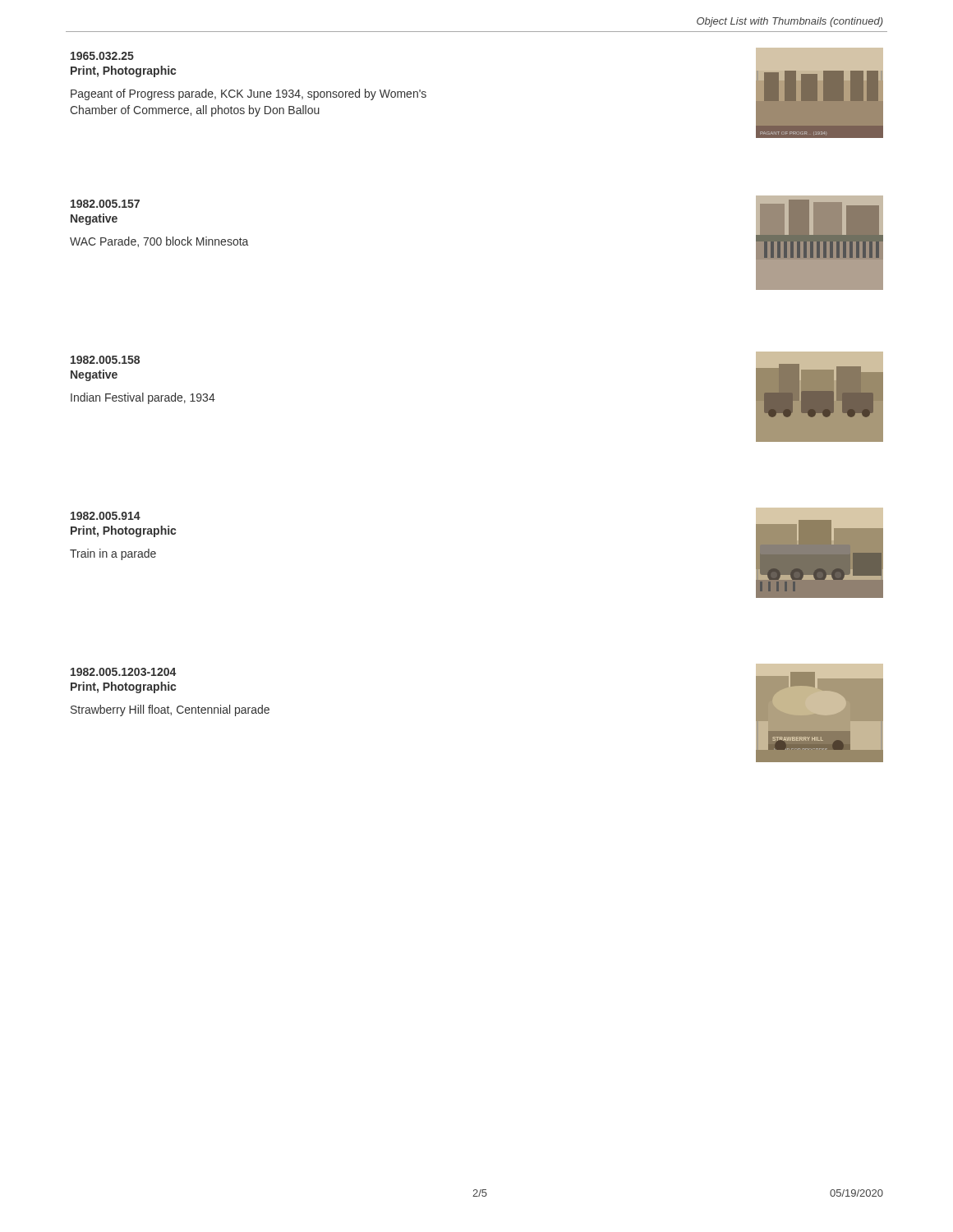
Task: Find the block starting "032.25 Print, Photographic Pageant"
Action: click(316, 84)
